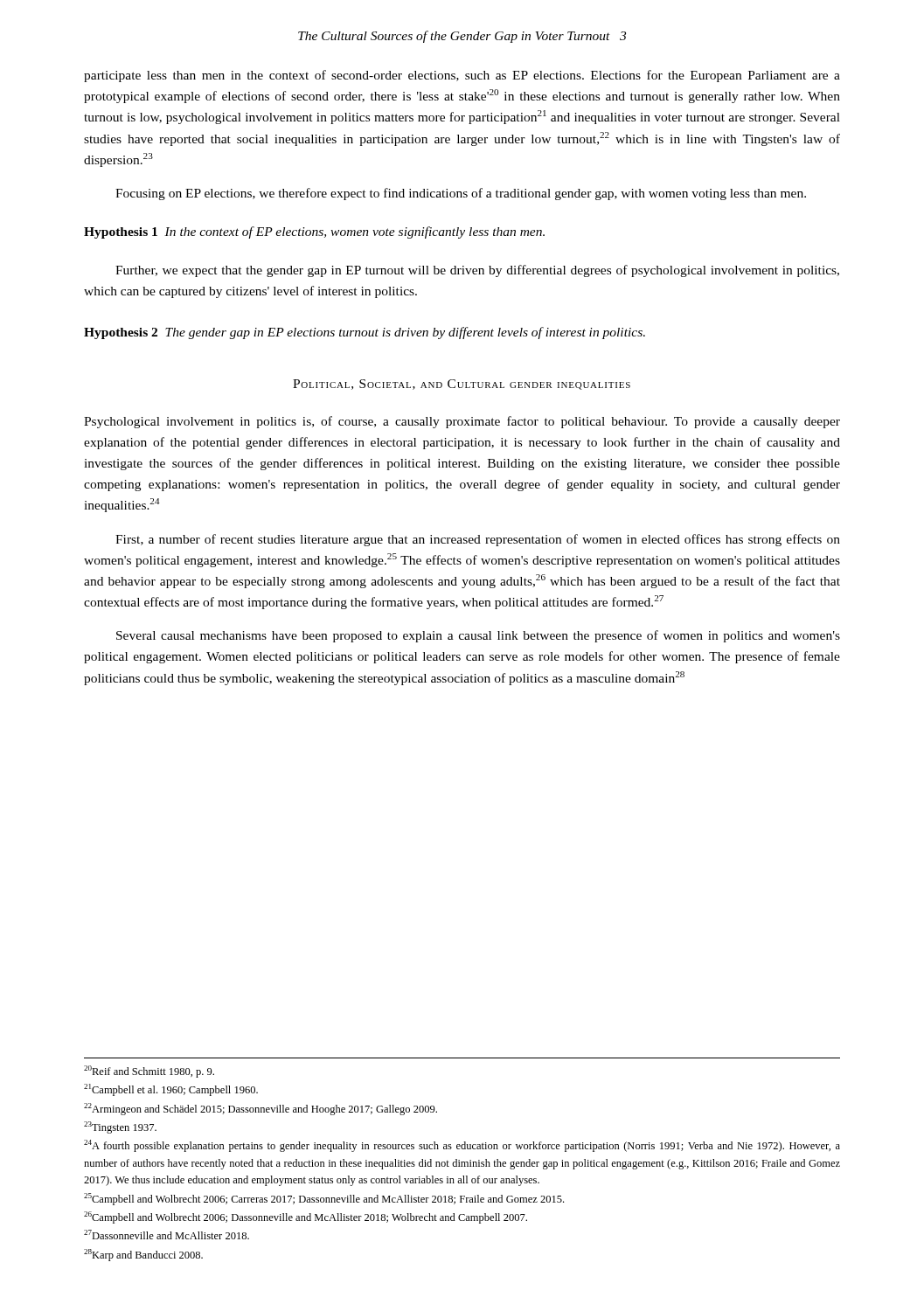Click on the text block that says "Further, we expect that"

(x=462, y=281)
